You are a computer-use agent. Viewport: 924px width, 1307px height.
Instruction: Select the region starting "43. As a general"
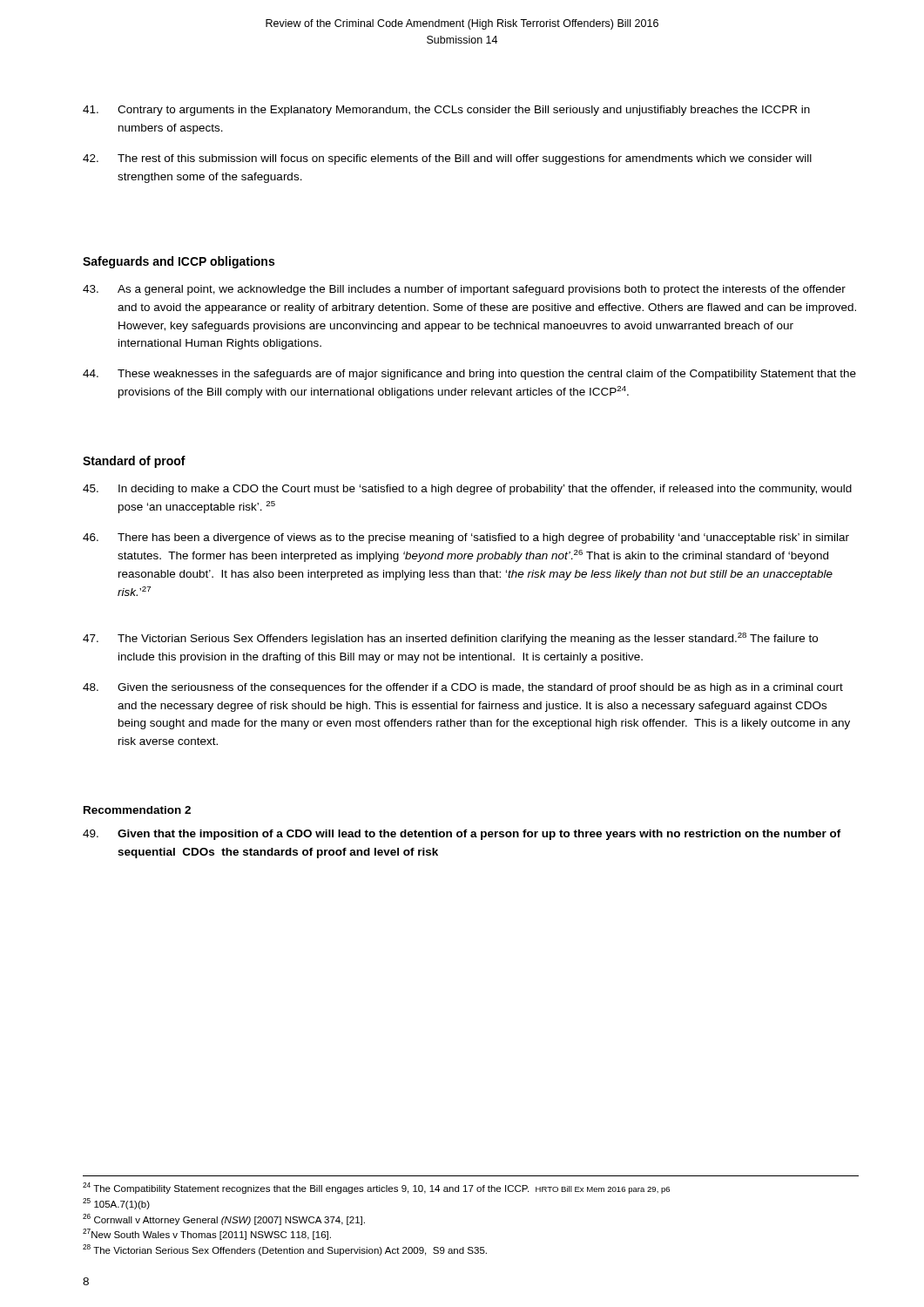point(471,317)
